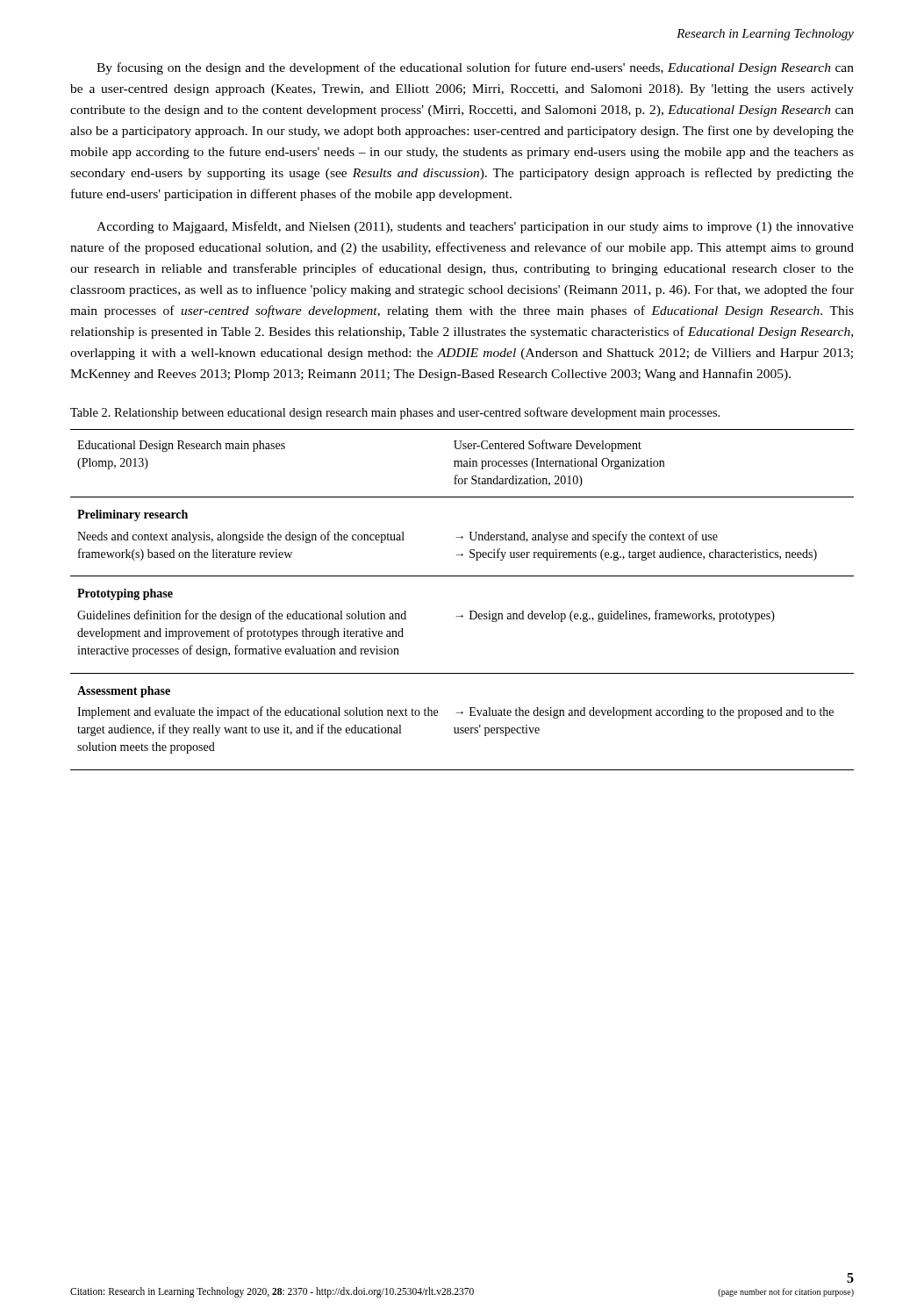Image resolution: width=924 pixels, height=1316 pixels.
Task: Click on the table containing "User-Centered Software Development main processes"
Action: pos(462,599)
